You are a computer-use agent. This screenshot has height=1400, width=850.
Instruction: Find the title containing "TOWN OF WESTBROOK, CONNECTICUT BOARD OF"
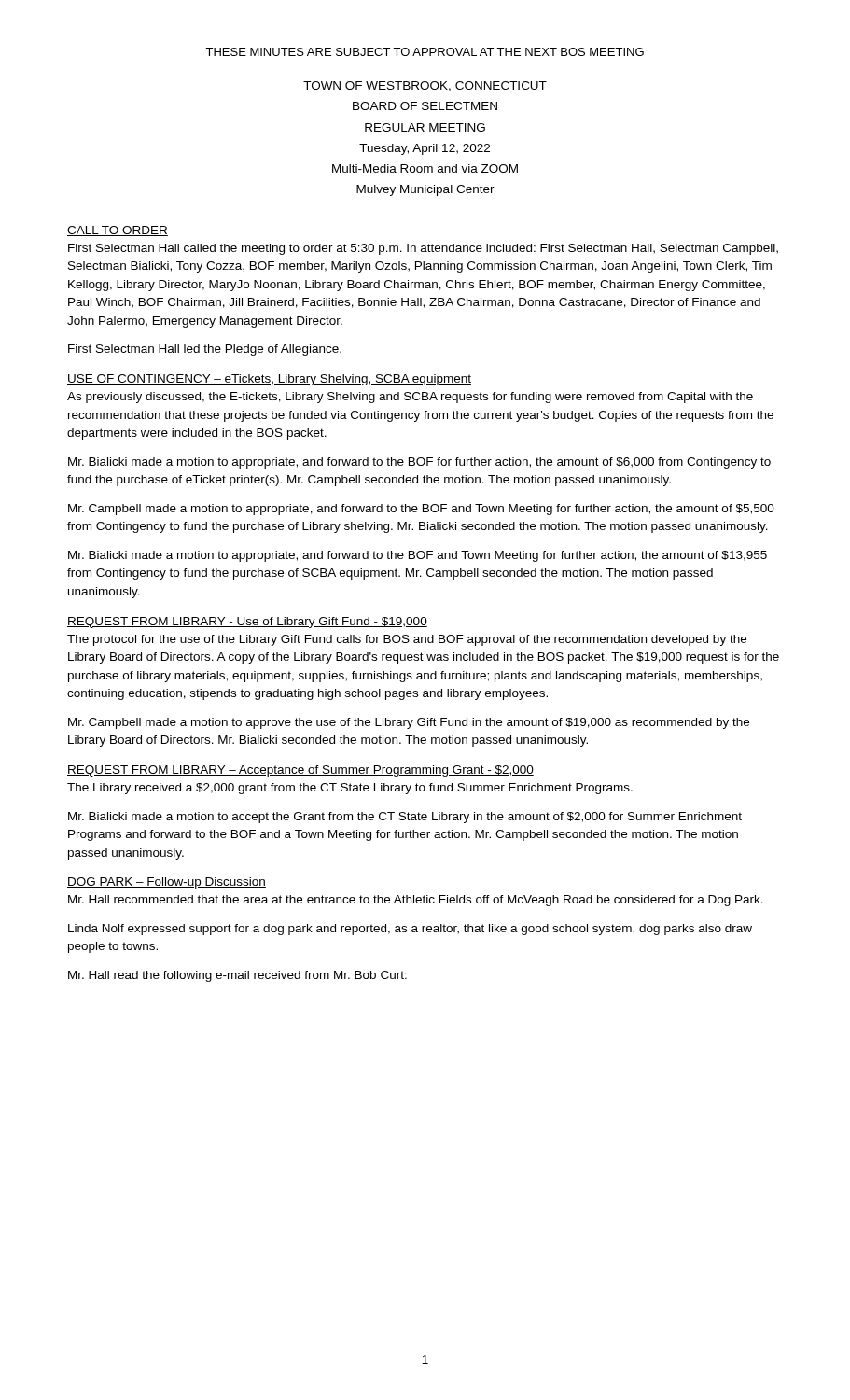tap(425, 137)
